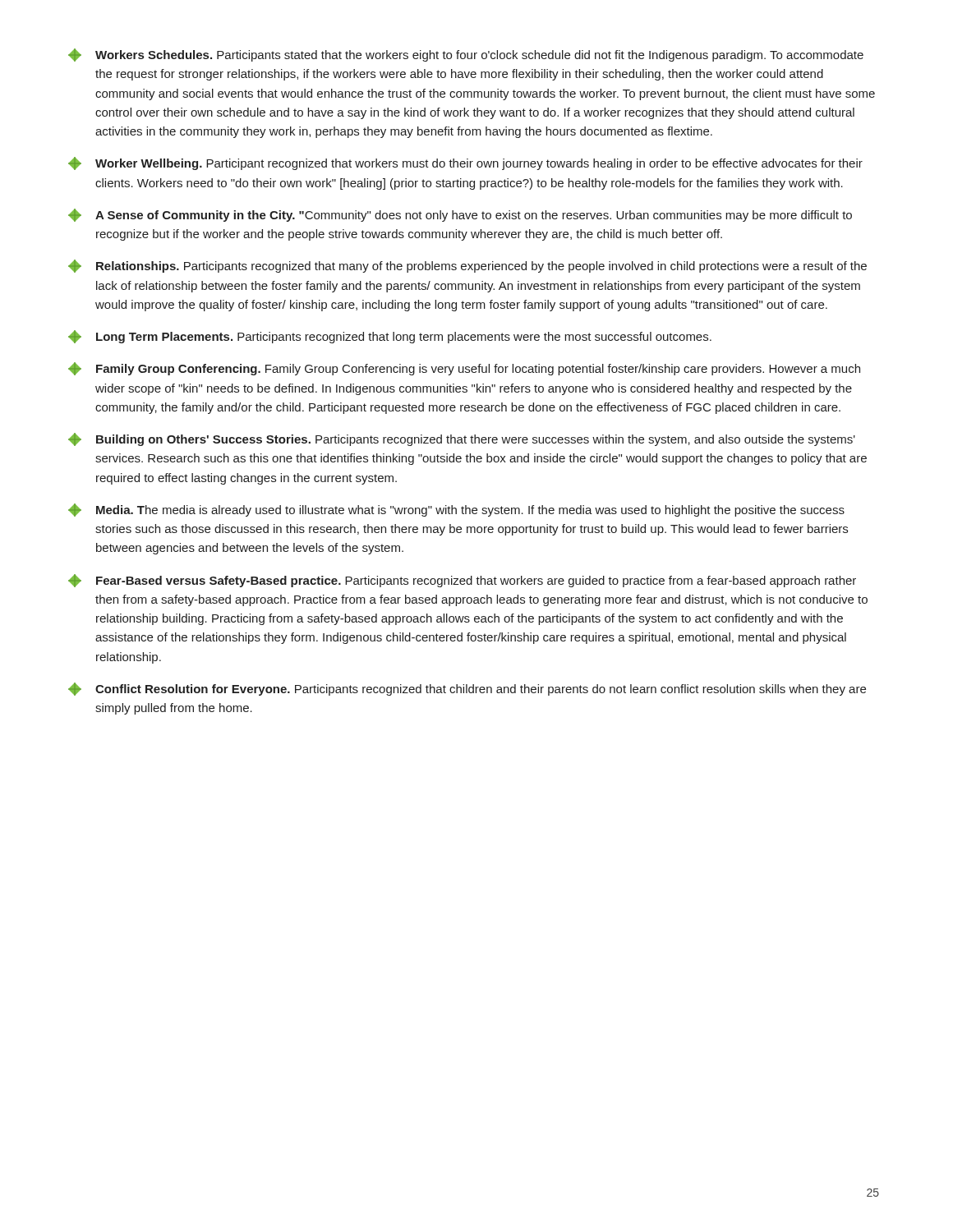Click on the list item with the text "Worker Wellbeing. Participant"
953x1232 pixels.
pyautogui.click(x=472, y=173)
